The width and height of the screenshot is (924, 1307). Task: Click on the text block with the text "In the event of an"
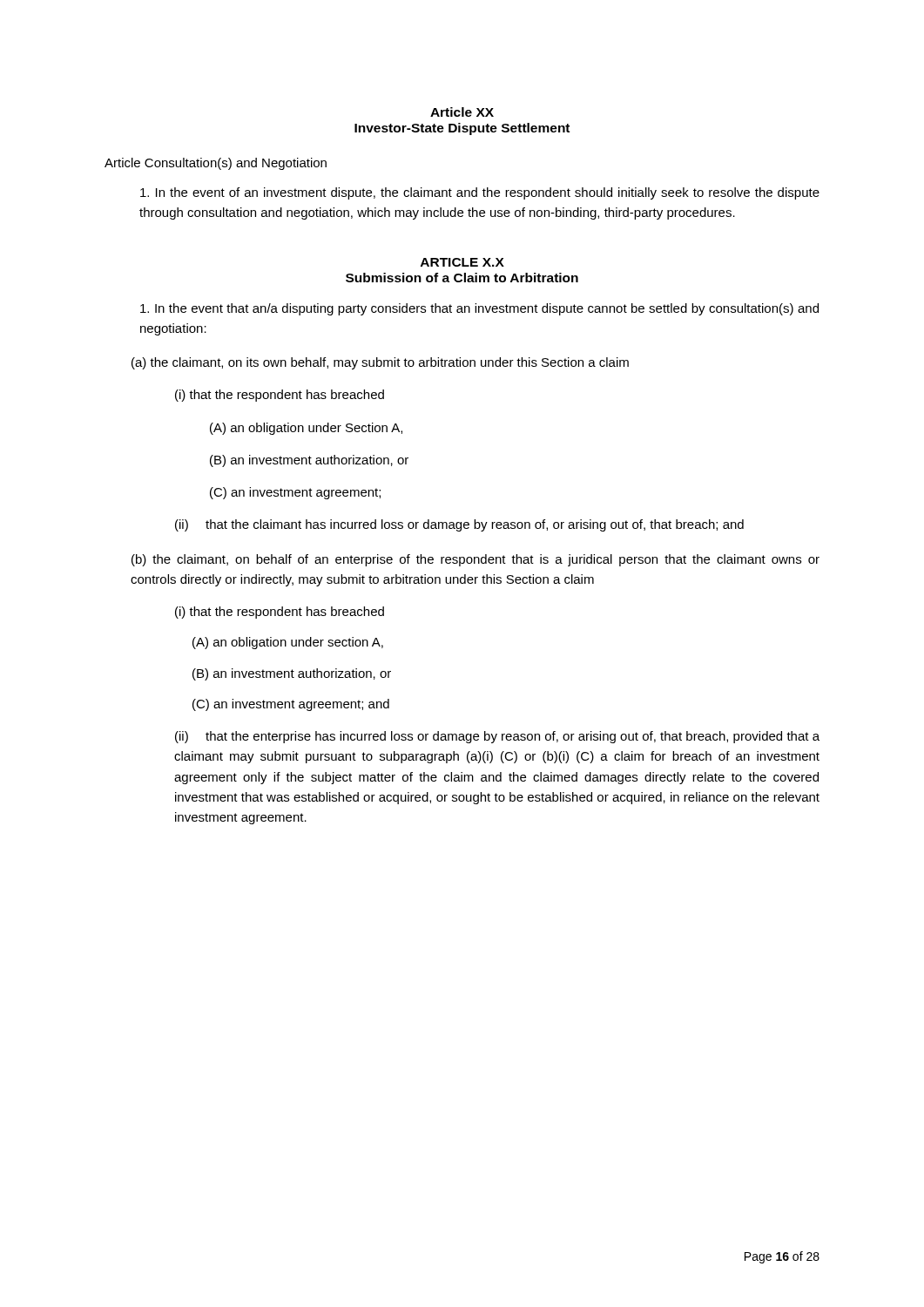pos(479,202)
